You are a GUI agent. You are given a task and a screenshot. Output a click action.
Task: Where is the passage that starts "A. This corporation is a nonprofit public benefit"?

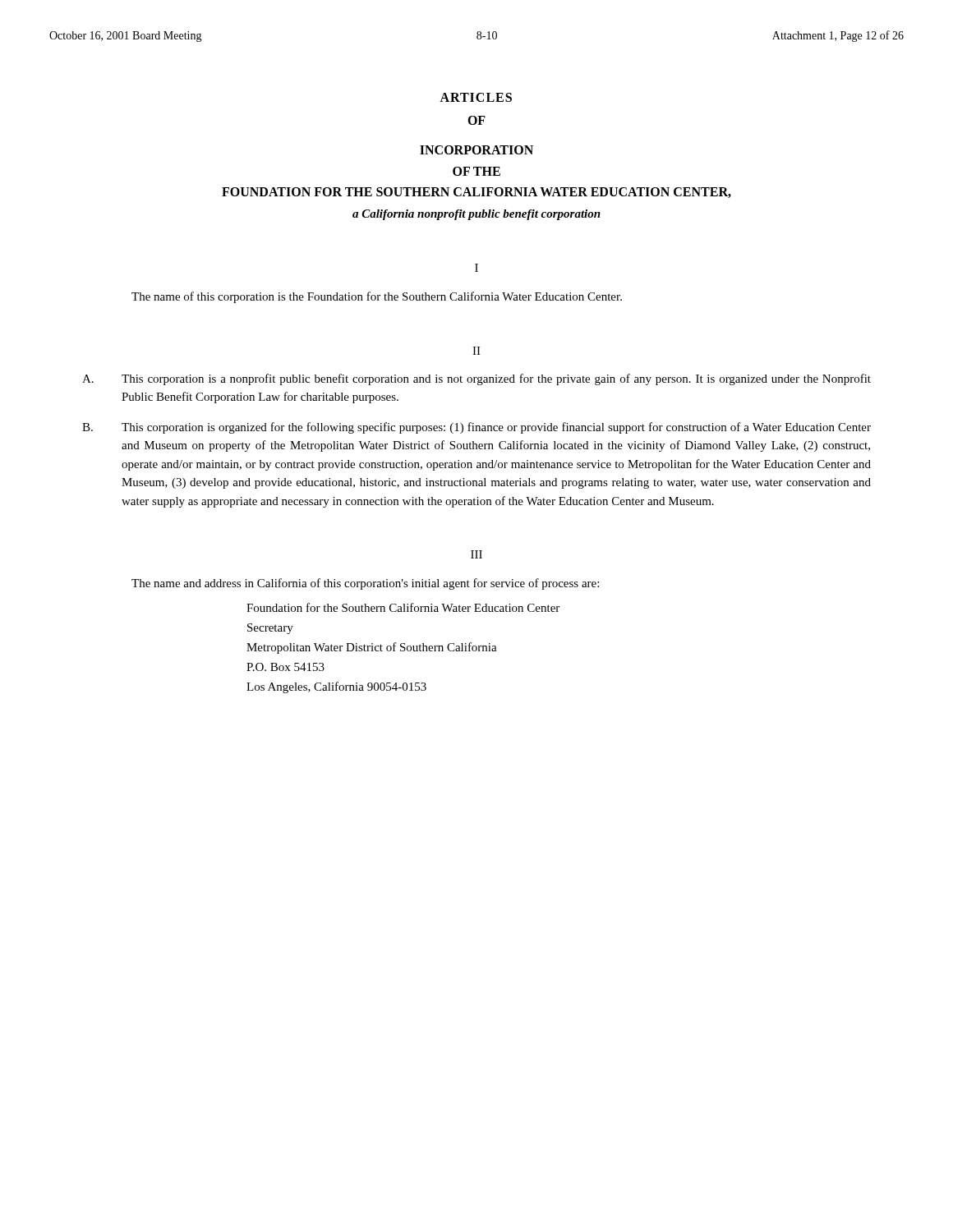tap(476, 388)
